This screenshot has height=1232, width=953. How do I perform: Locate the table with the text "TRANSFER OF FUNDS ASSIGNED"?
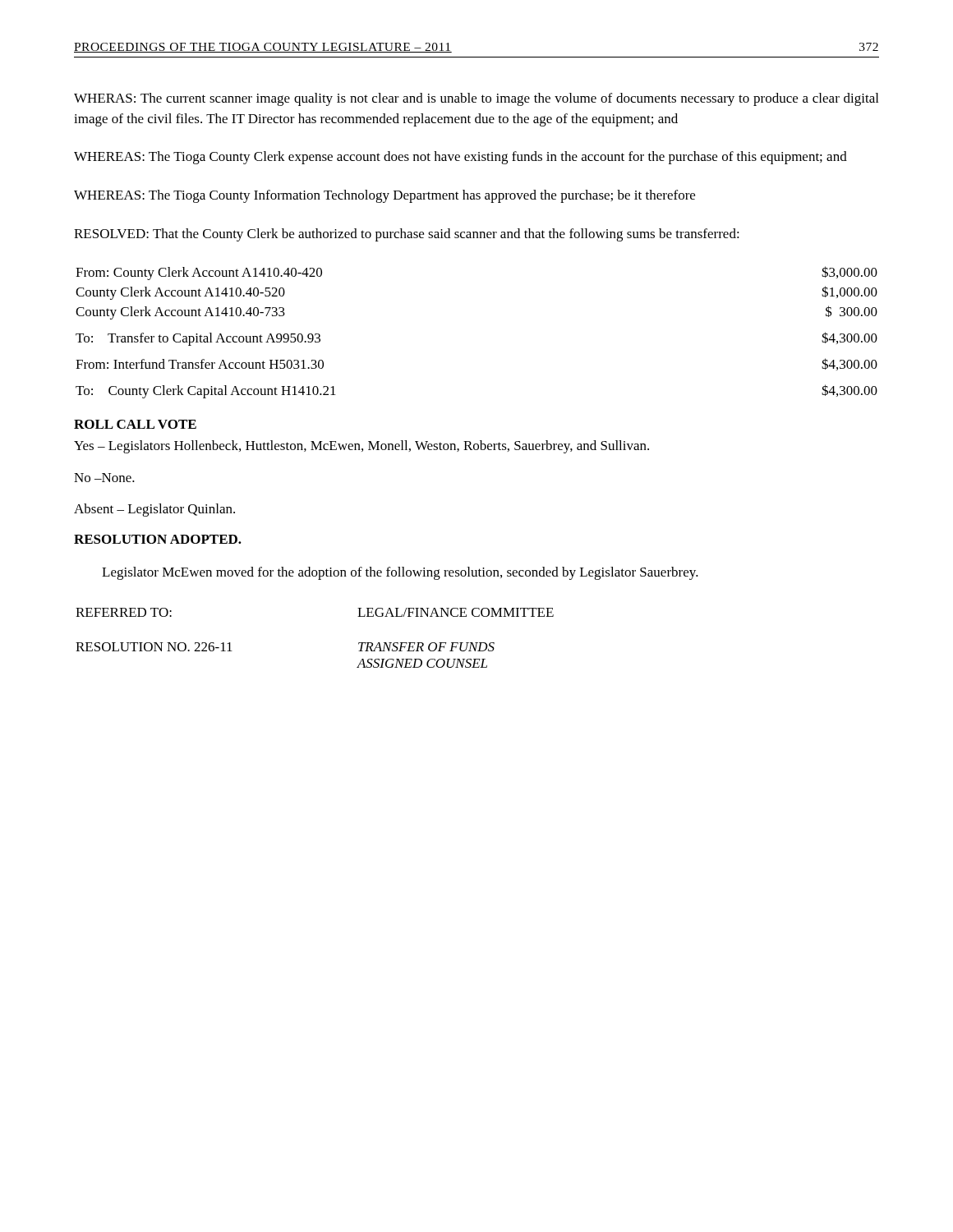coord(476,638)
